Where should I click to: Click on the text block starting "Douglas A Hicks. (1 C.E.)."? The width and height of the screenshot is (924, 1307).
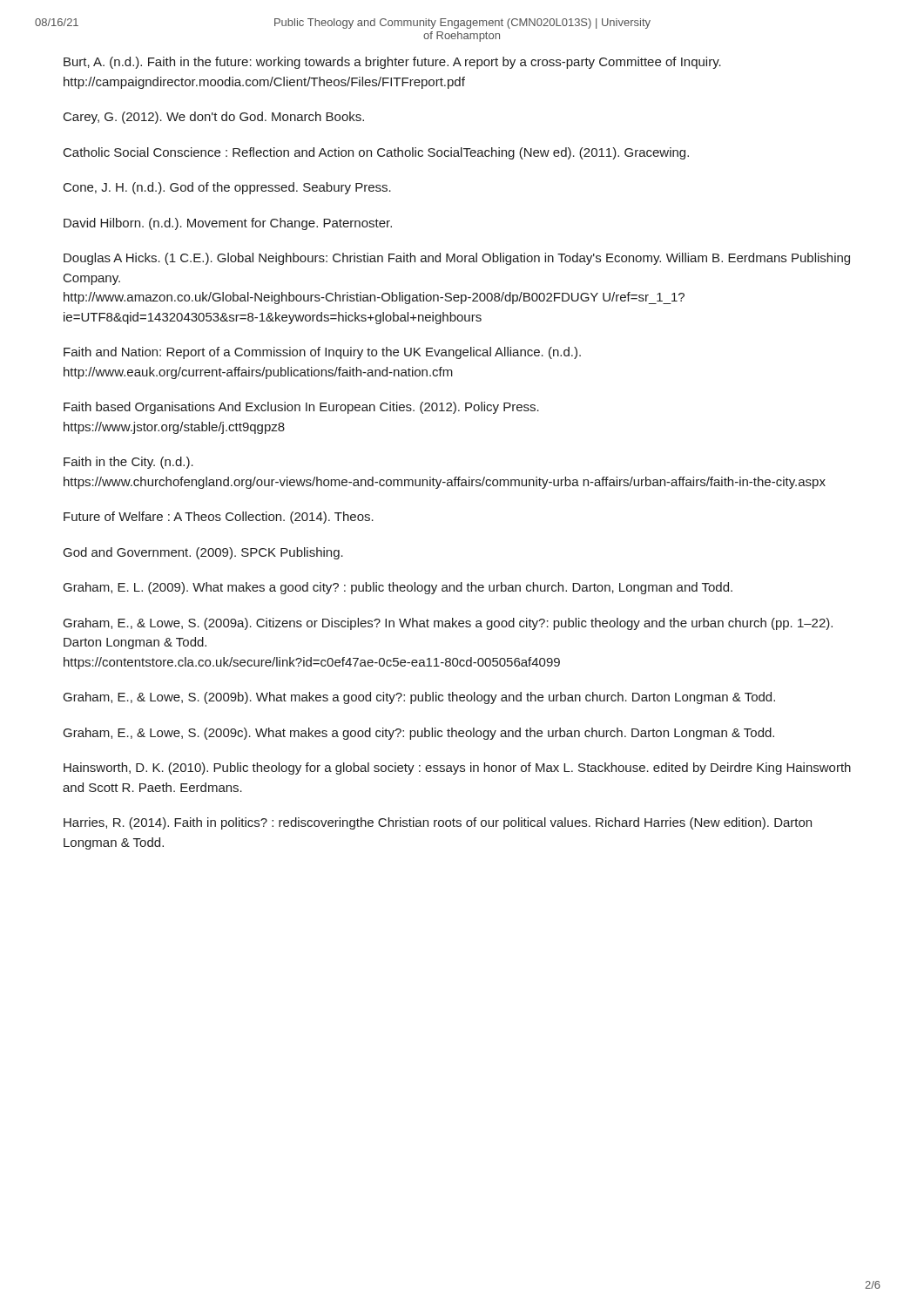(x=457, y=287)
